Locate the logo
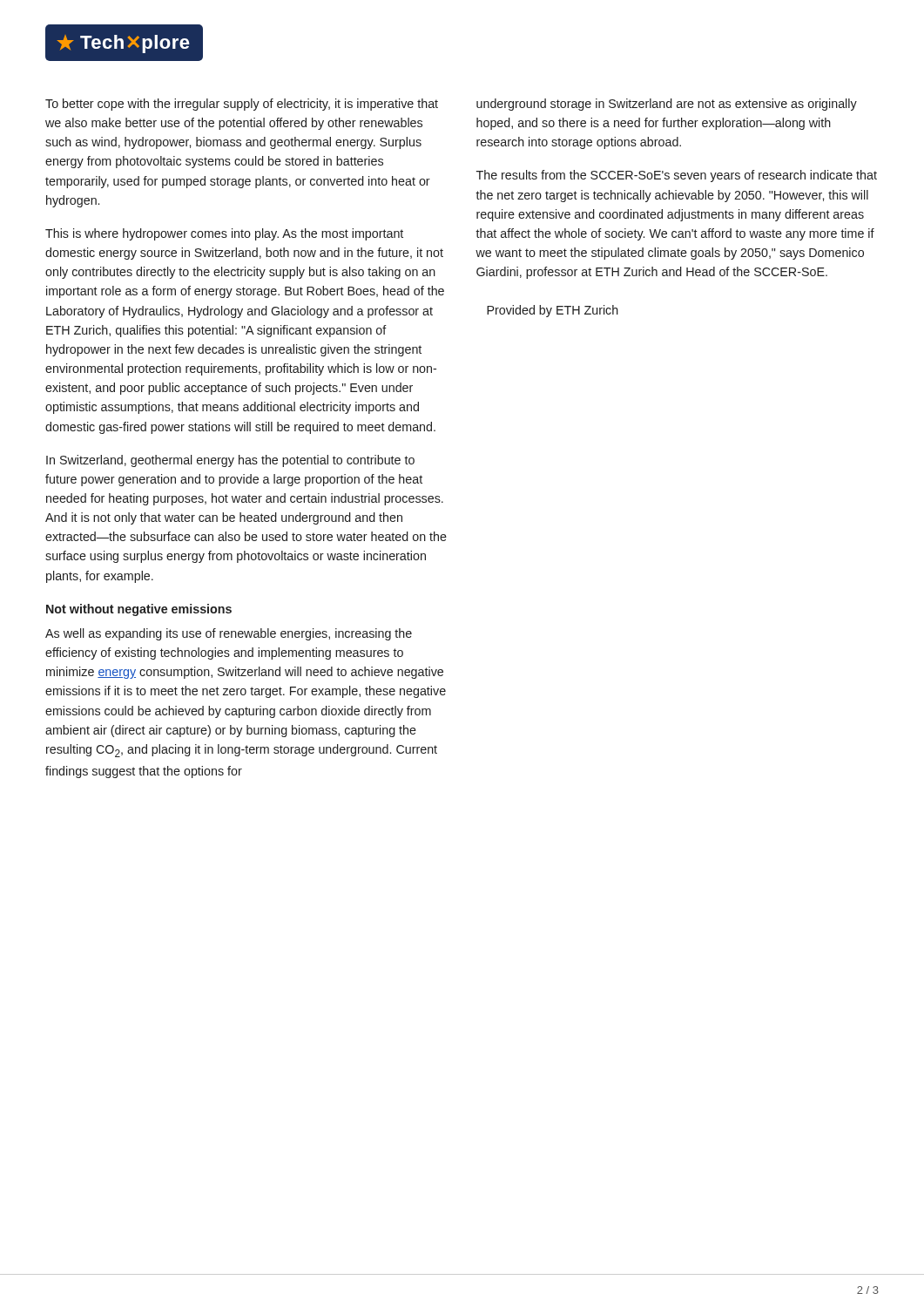 coord(124,43)
